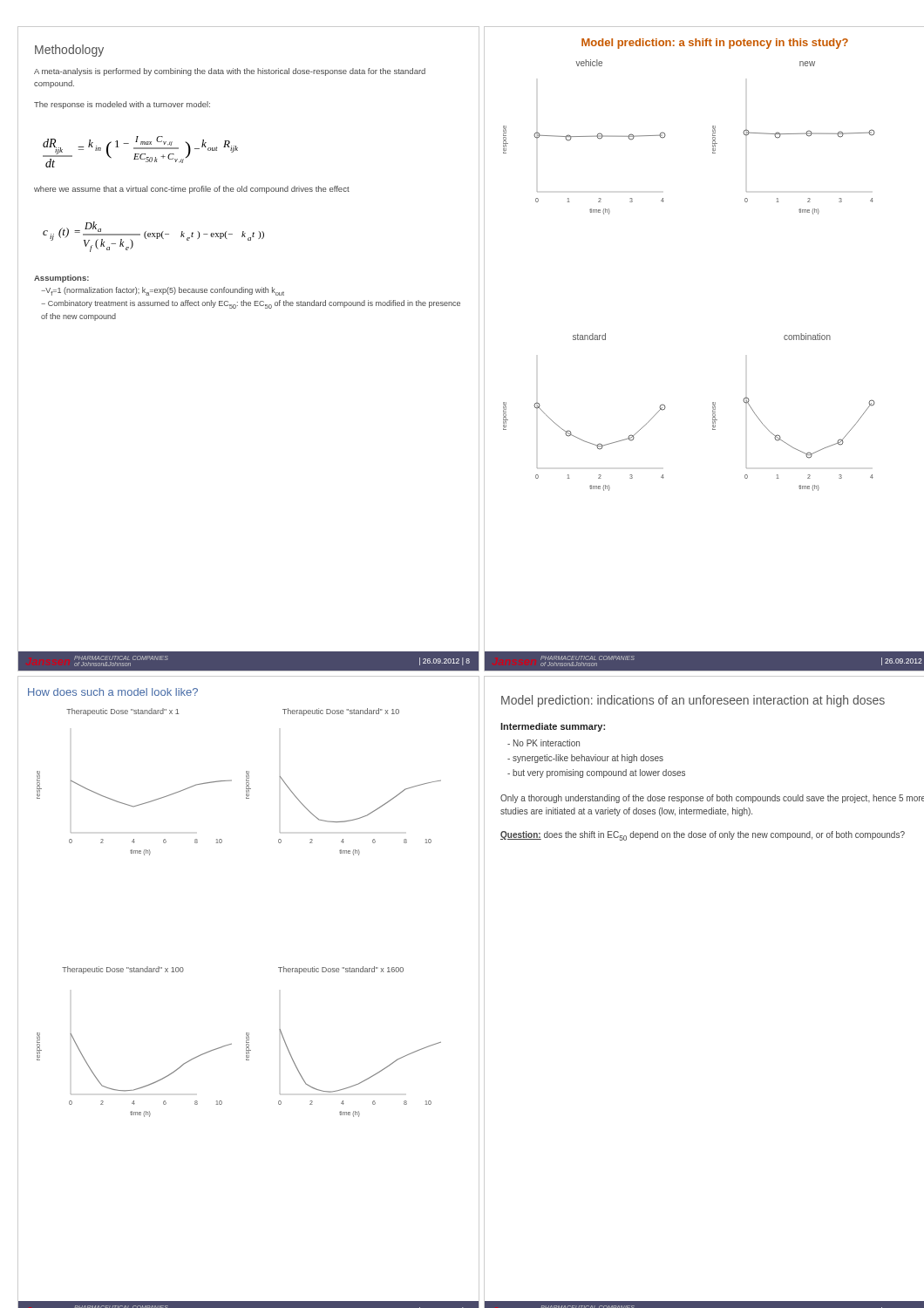The width and height of the screenshot is (924, 1308).
Task: Click on the region starting "− Combinatory treatment is"
Action: (252, 310)
